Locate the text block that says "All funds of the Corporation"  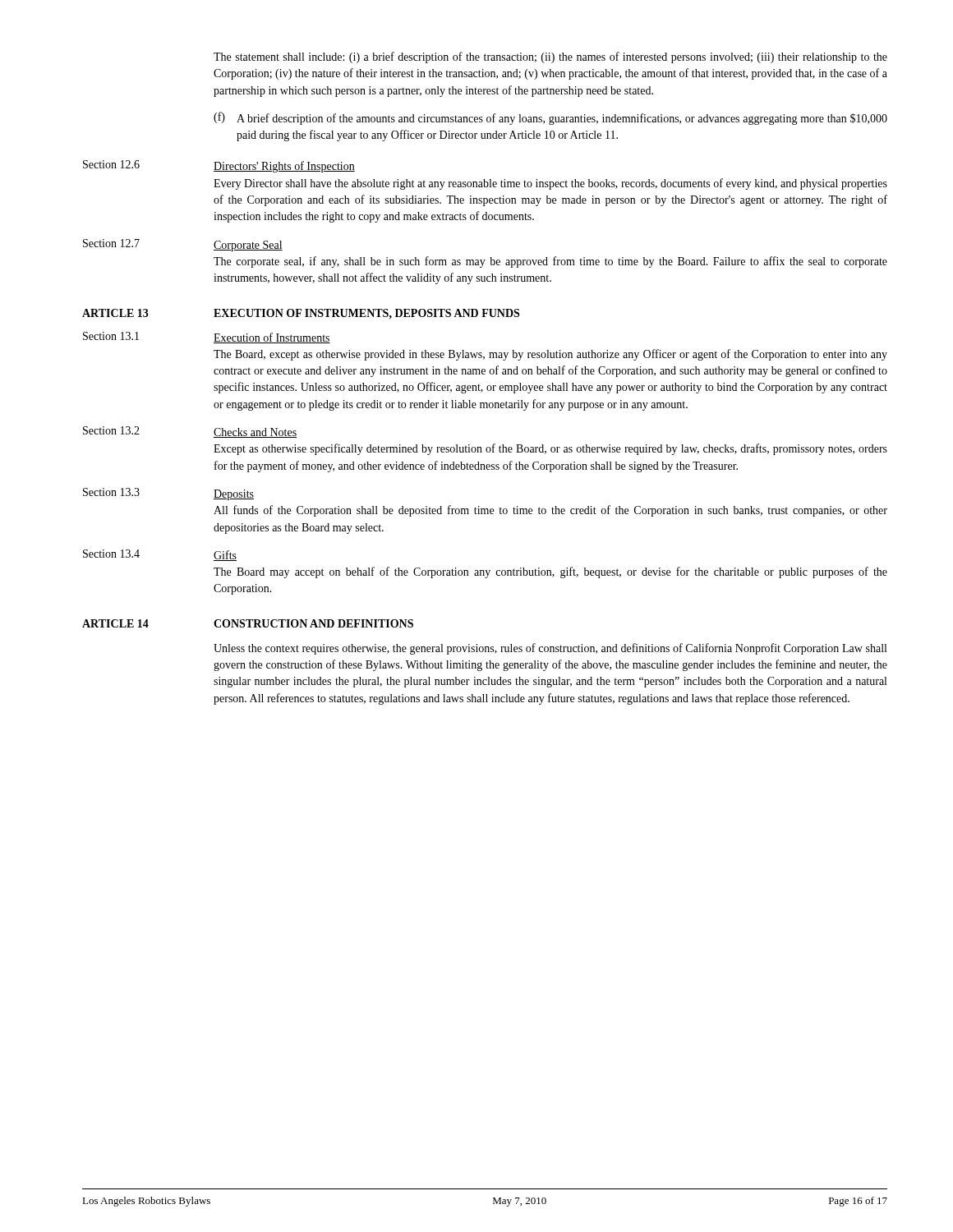coord(550,519)
